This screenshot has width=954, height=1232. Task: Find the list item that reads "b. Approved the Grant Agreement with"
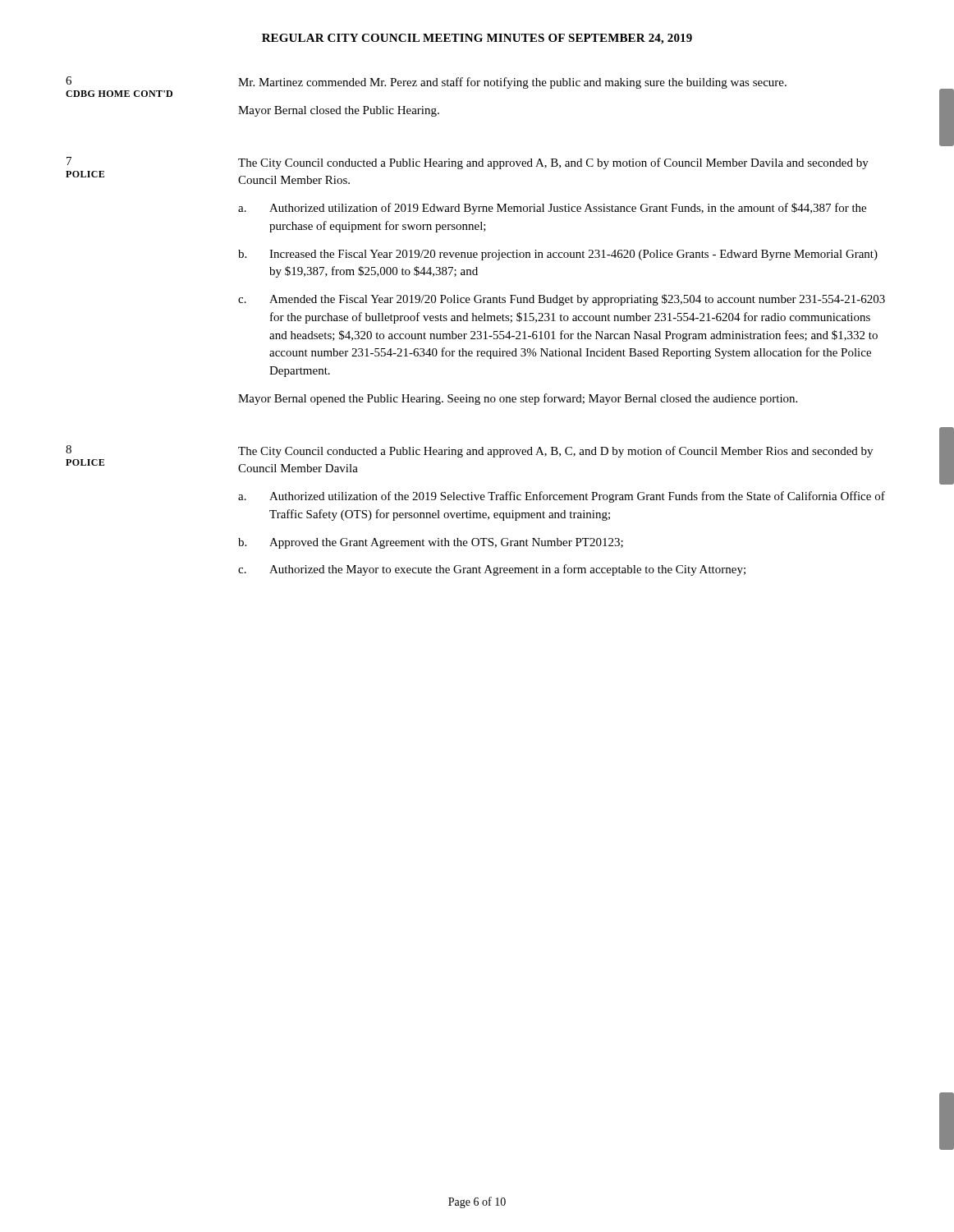[563, 542]
